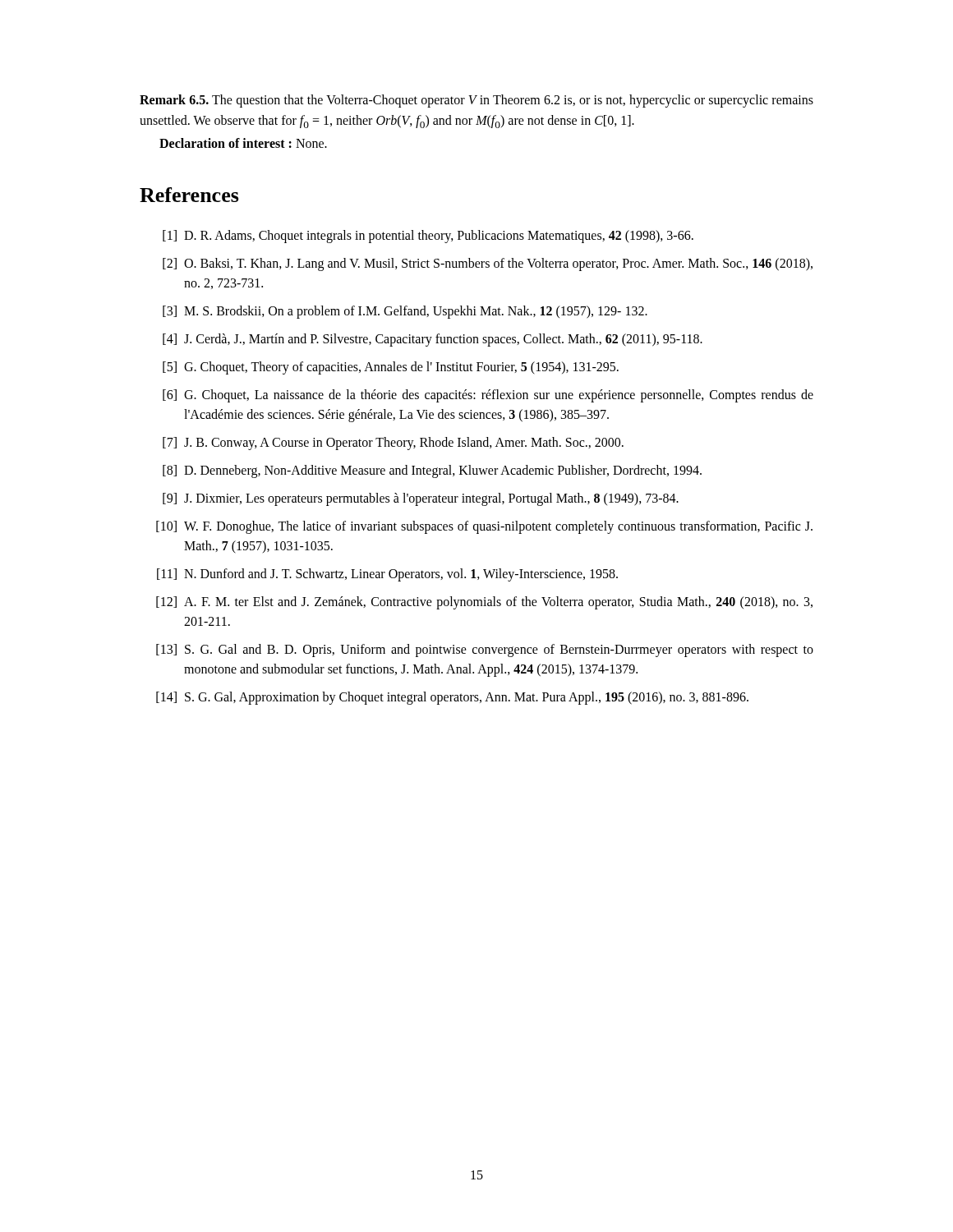
Task: Find the element starting "[7] J. B. Conway, A Course"
Action: click(476, 443)
